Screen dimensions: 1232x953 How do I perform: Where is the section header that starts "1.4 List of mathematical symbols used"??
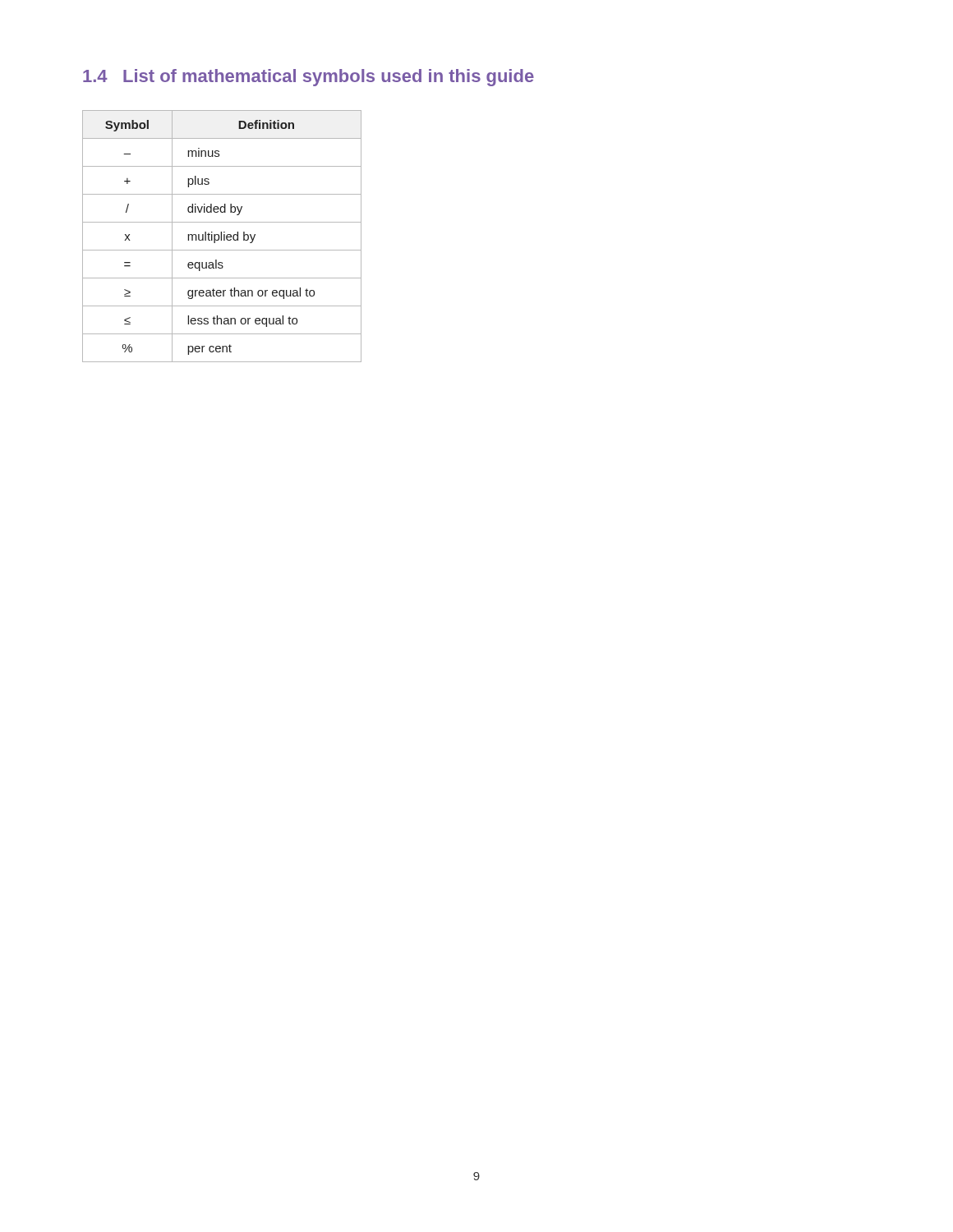click(x=308, y=76)
